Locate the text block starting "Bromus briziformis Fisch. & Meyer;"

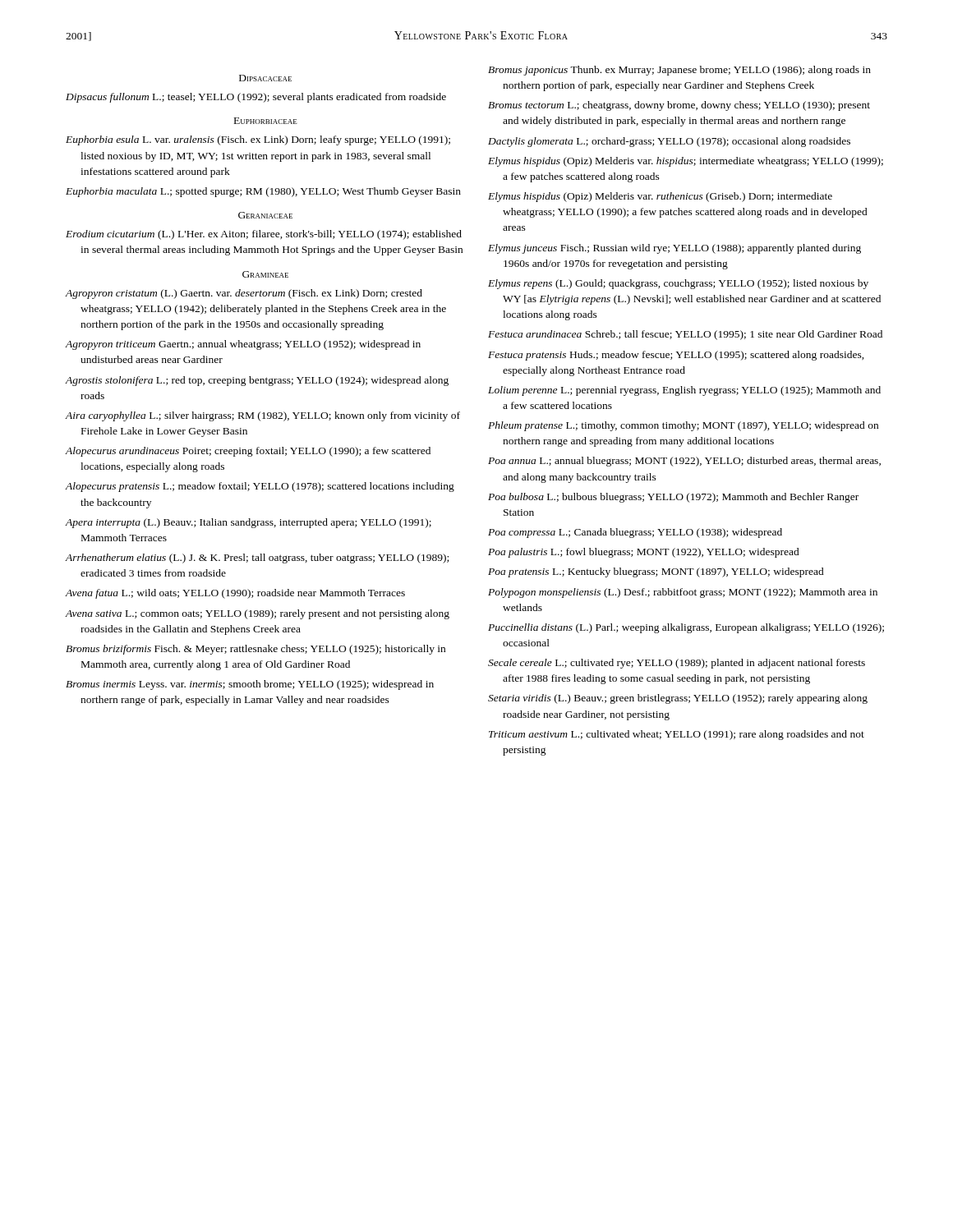[x=256, y=656]
